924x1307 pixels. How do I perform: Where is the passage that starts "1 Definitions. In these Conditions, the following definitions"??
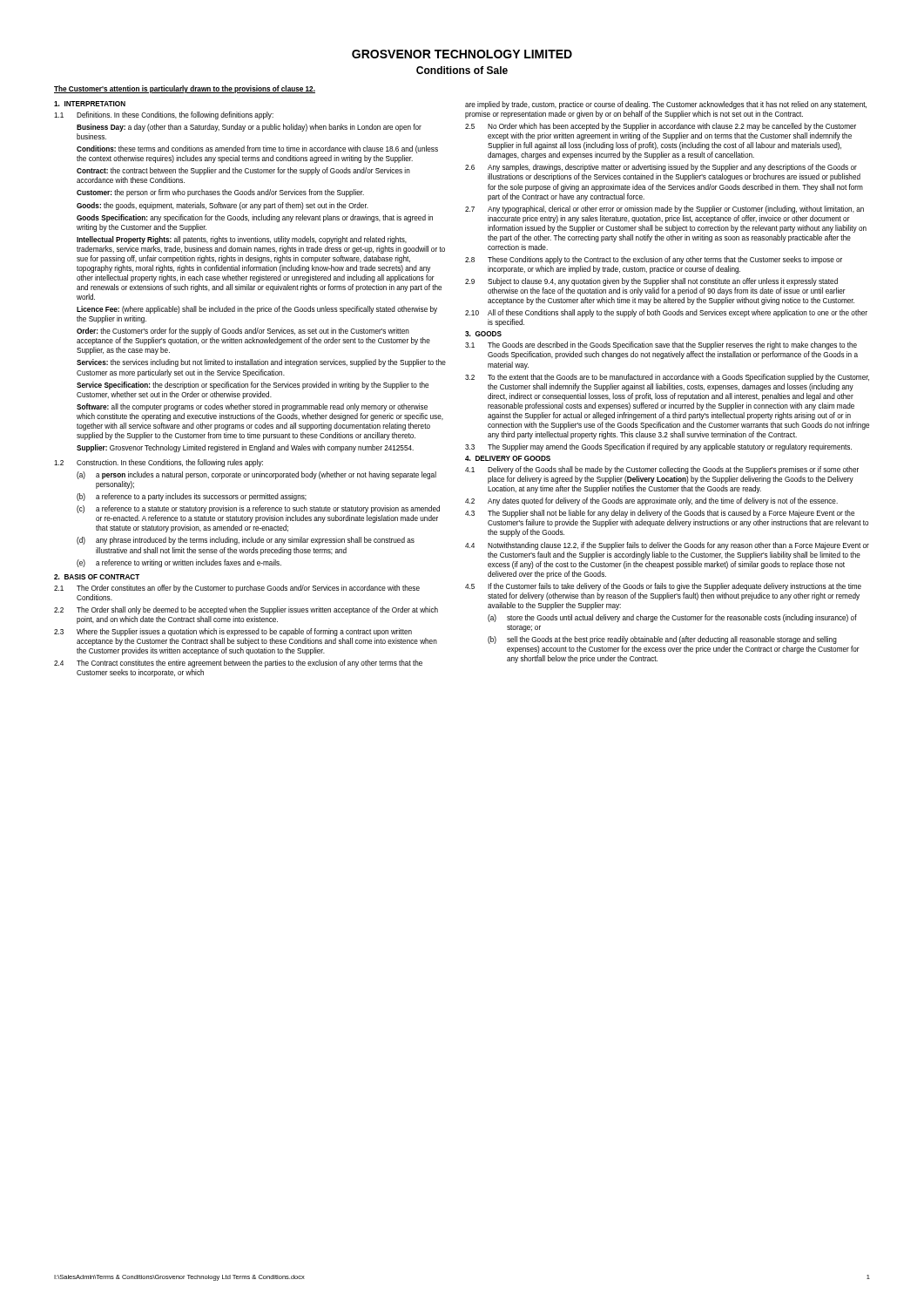(x=250, y=115)
